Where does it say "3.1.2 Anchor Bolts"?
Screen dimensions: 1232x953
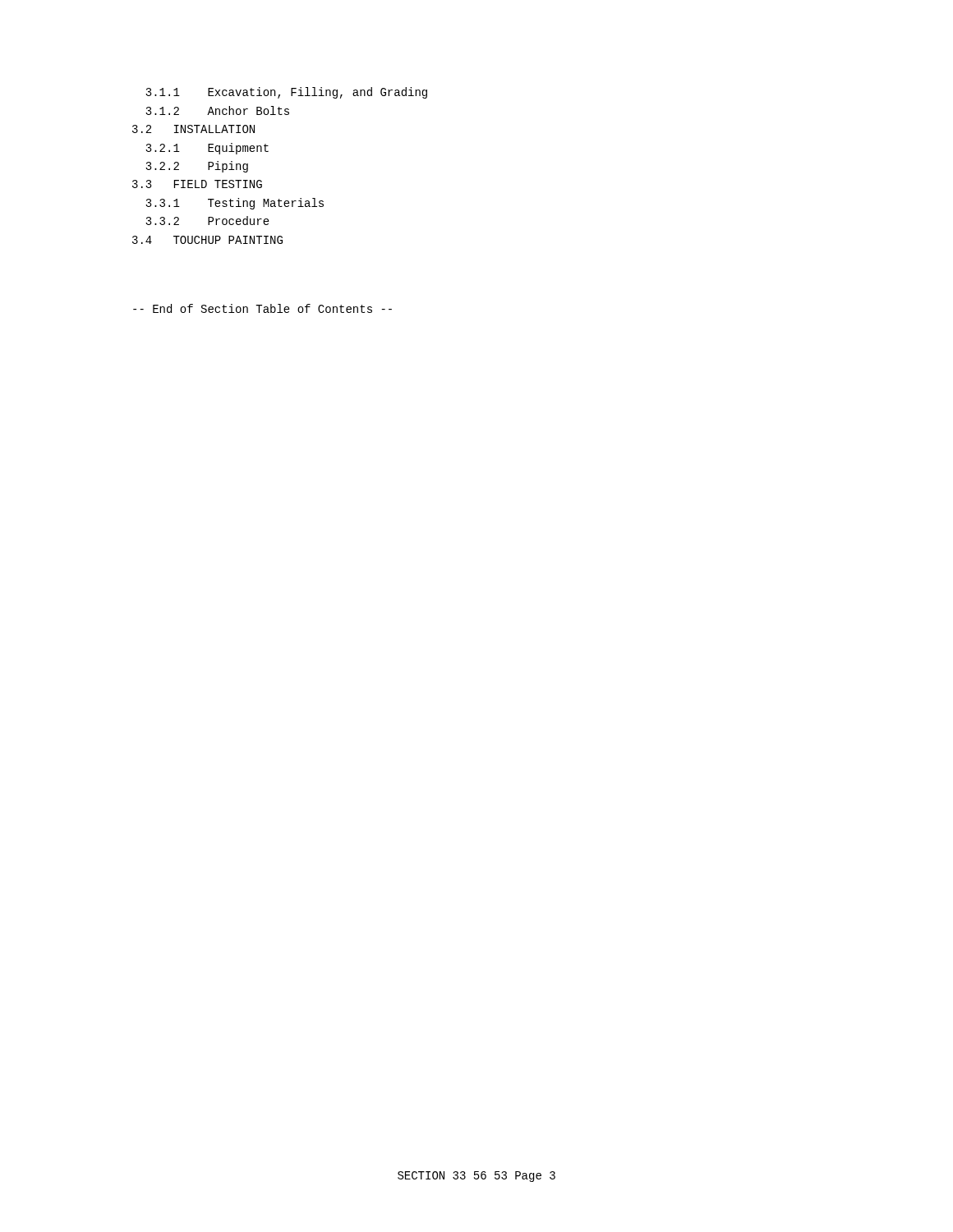click(x=211, y=112)
